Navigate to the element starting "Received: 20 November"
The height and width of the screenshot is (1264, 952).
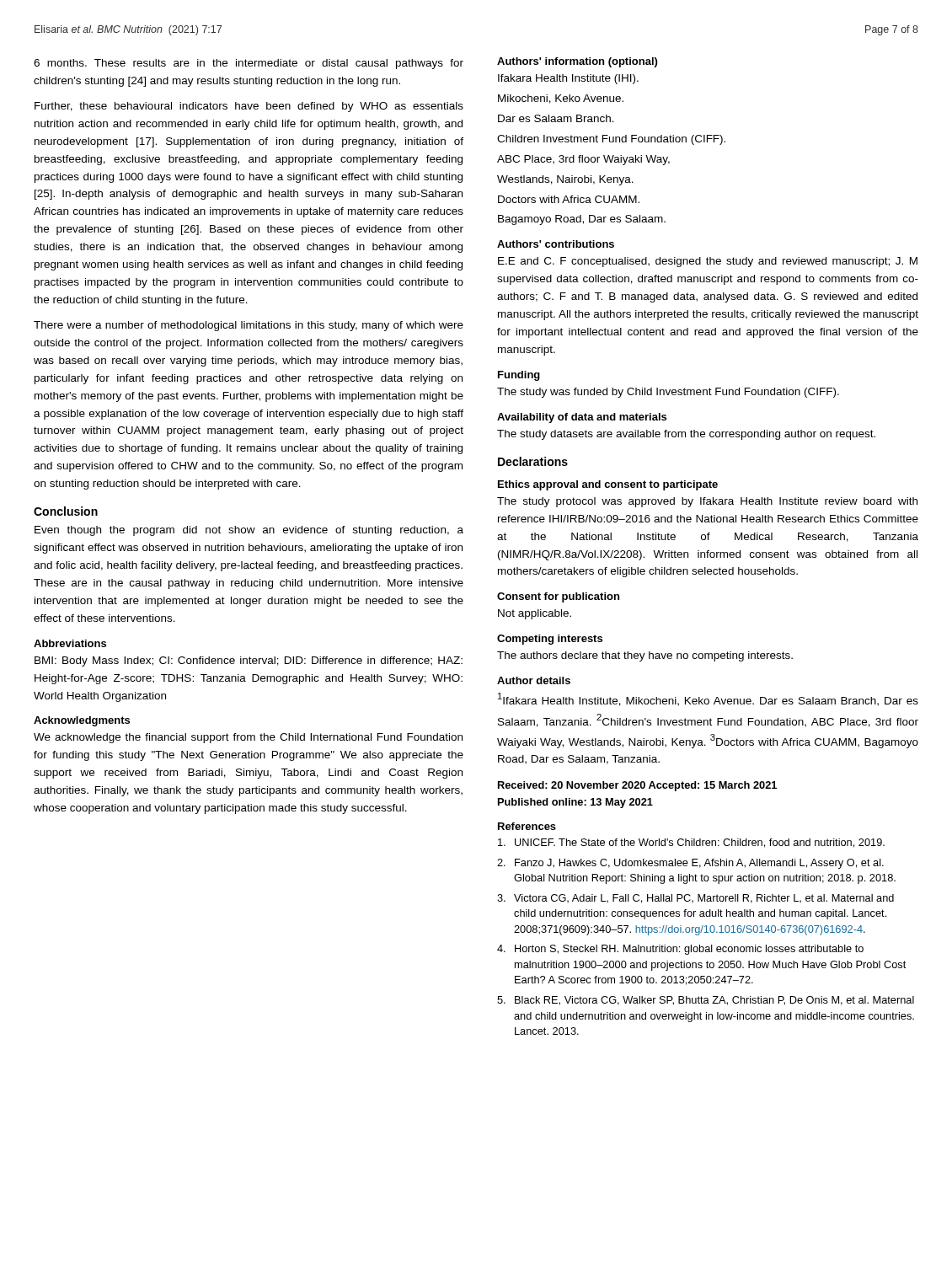click(x=708, y=794)
